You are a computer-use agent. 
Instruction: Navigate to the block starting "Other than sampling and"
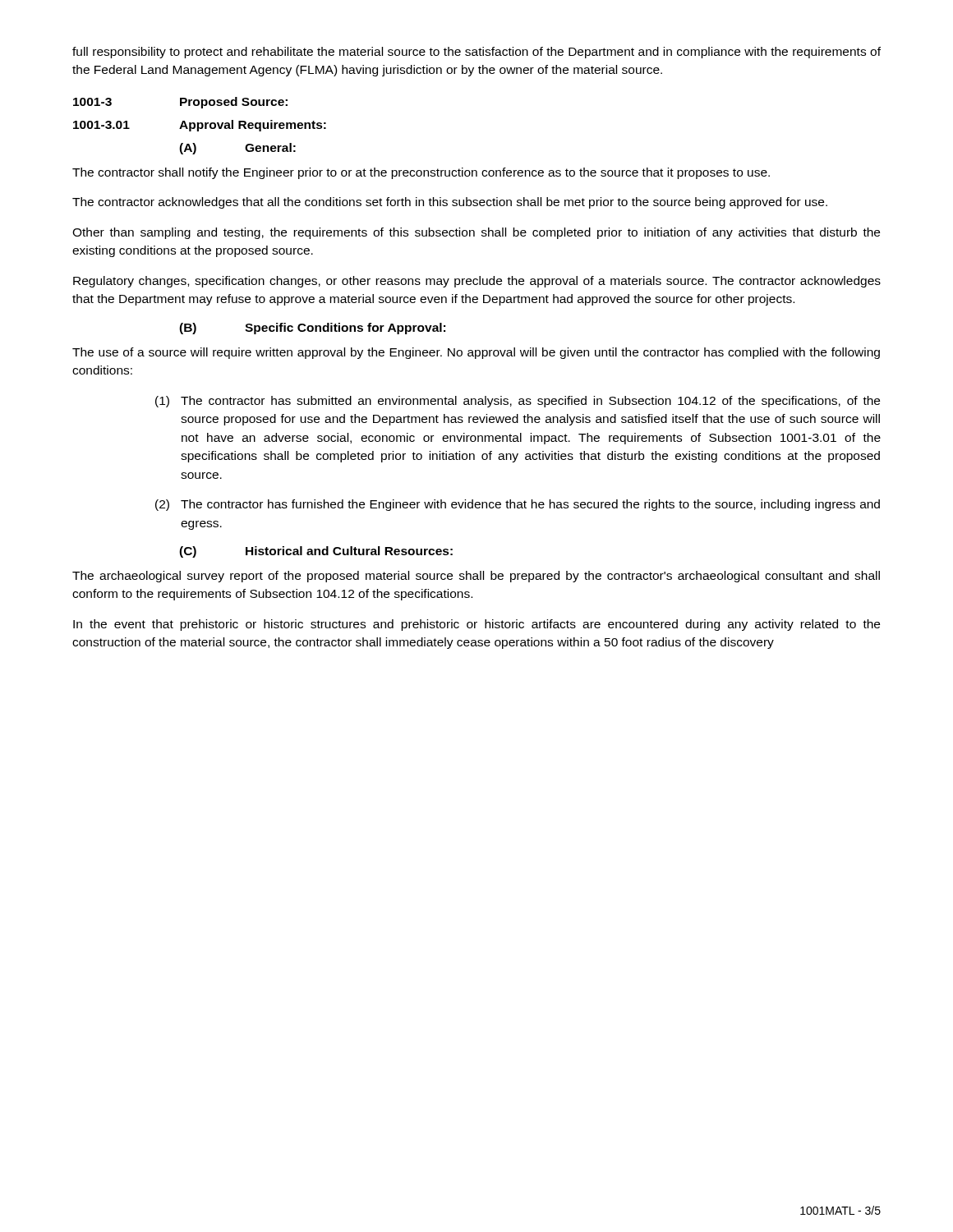click(476, 242)
